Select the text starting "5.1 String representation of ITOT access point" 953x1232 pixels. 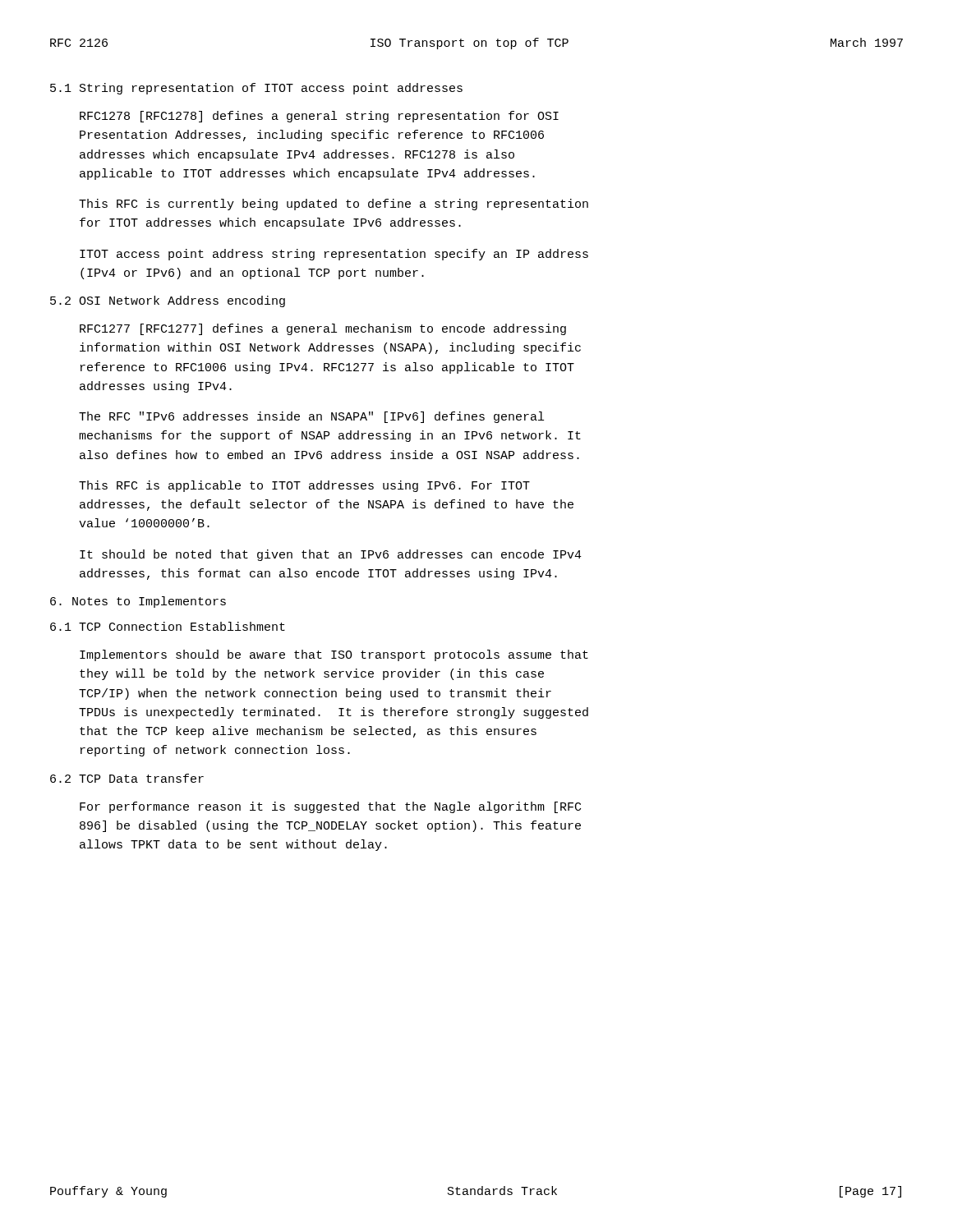(x=256, y=89)
